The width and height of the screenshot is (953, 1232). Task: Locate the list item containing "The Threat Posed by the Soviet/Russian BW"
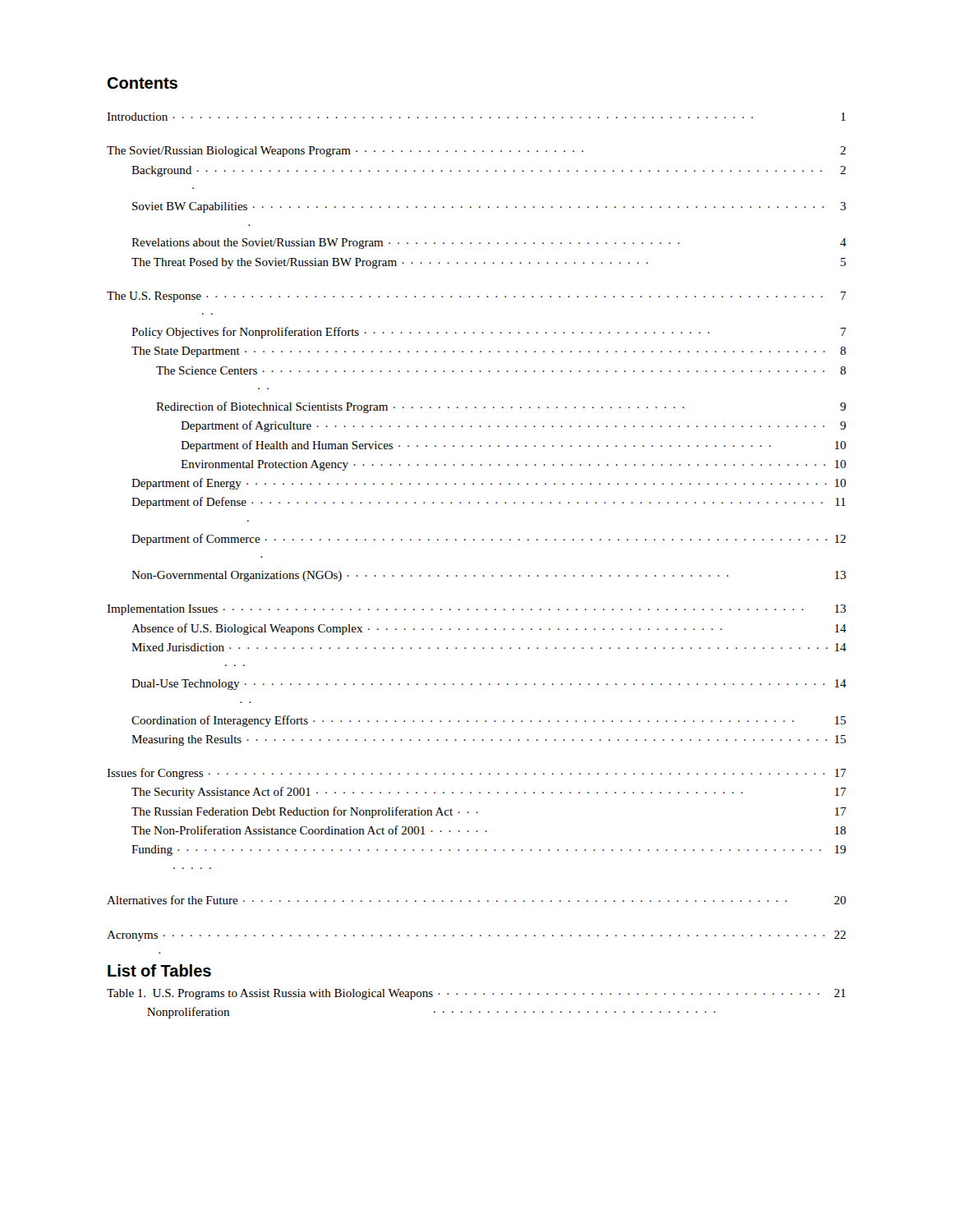tap(489, 262)
